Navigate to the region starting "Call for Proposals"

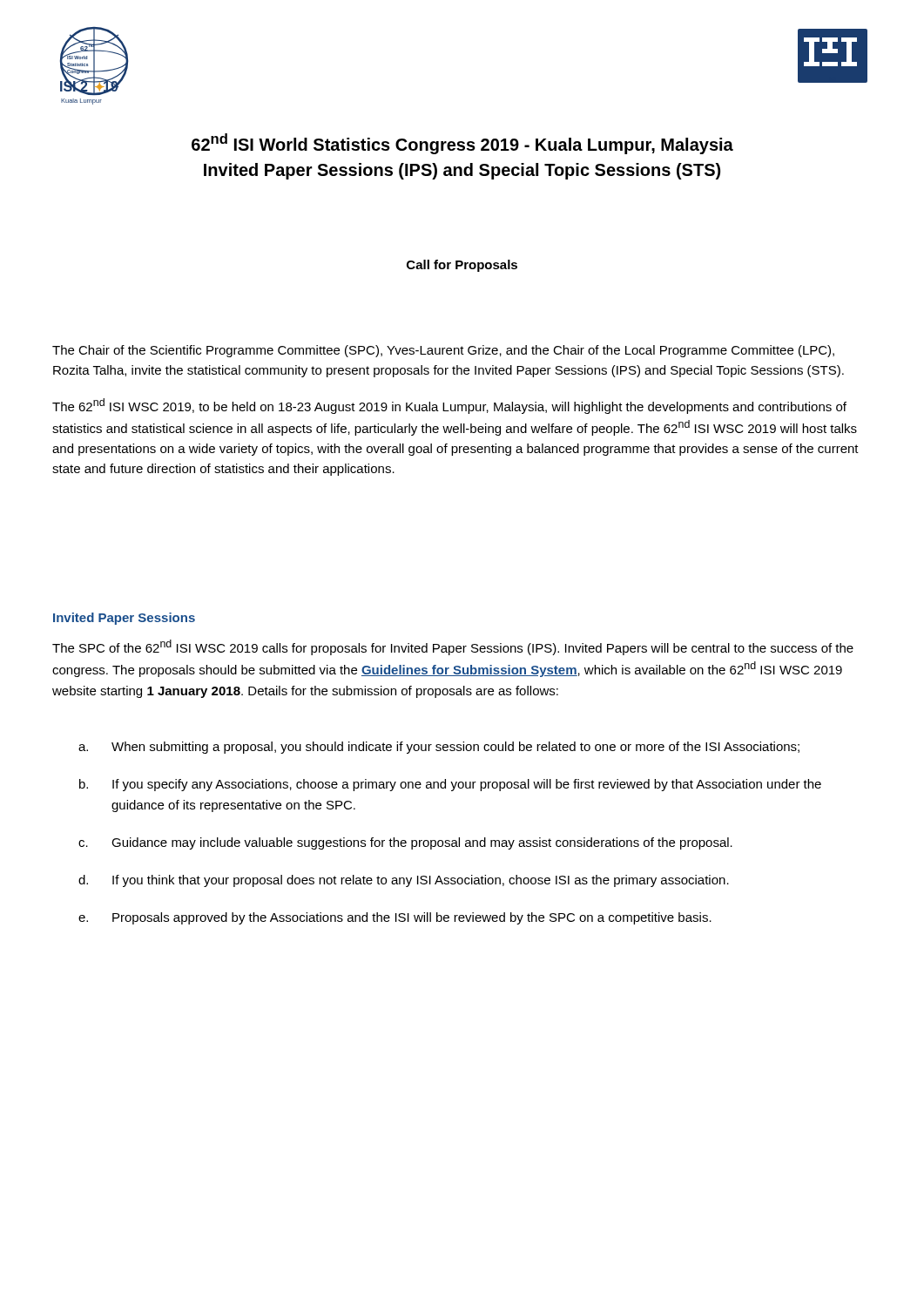point(462,264)
